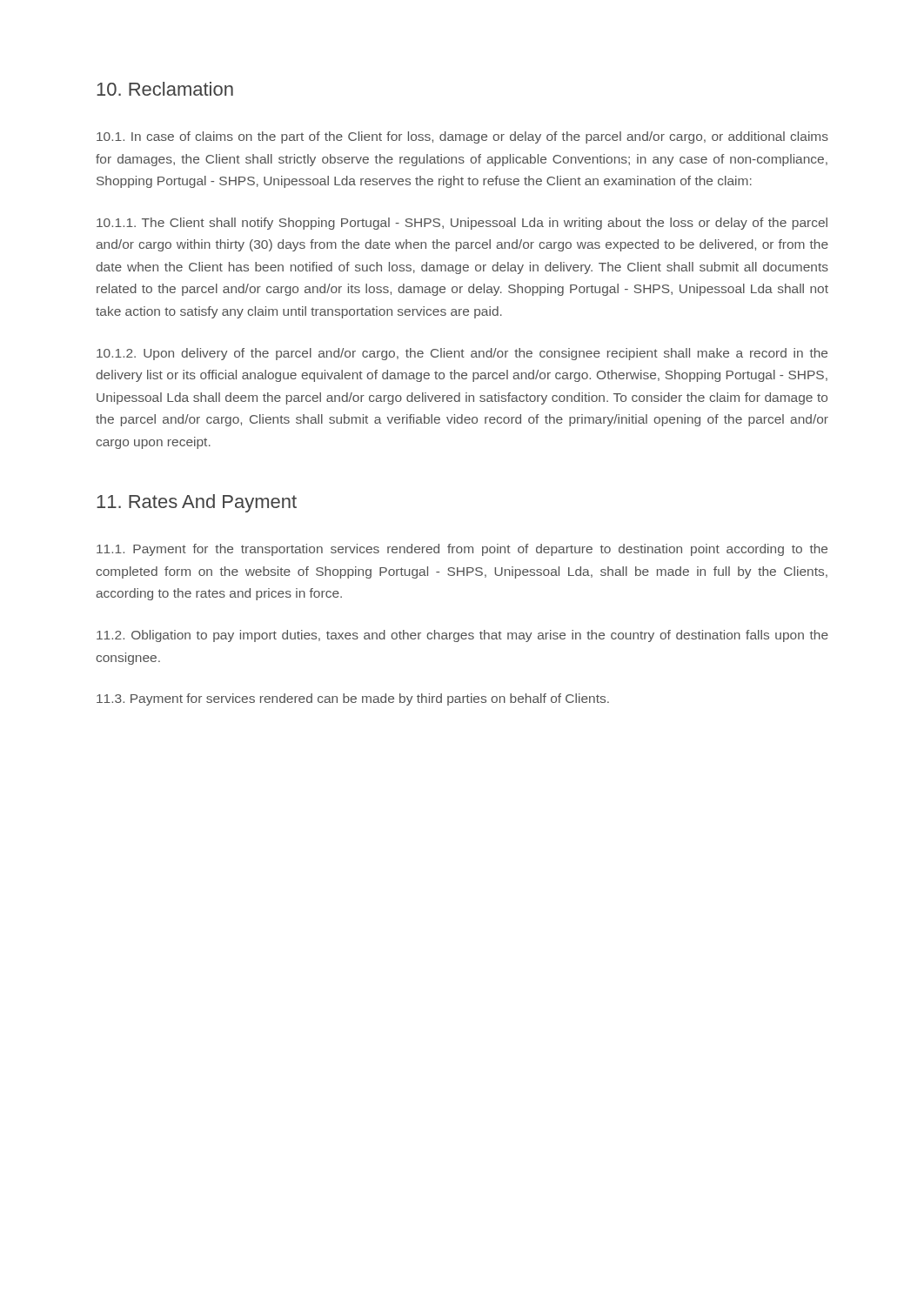Select the text block that reads "2. Obligation to pay import"
Screen dimensions: 1305x924
(x=462, y=646)
